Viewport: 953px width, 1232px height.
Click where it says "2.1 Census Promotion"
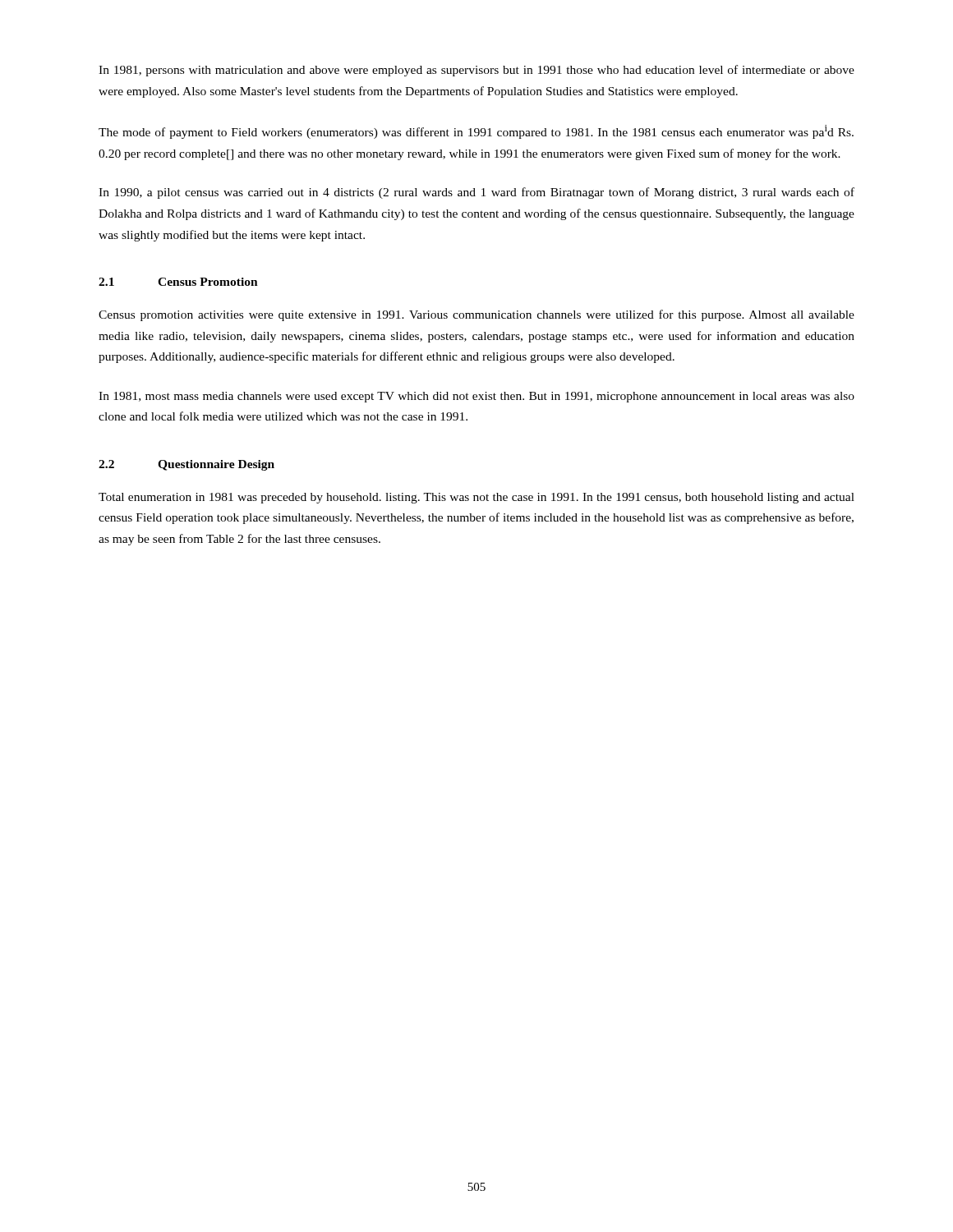178,282
